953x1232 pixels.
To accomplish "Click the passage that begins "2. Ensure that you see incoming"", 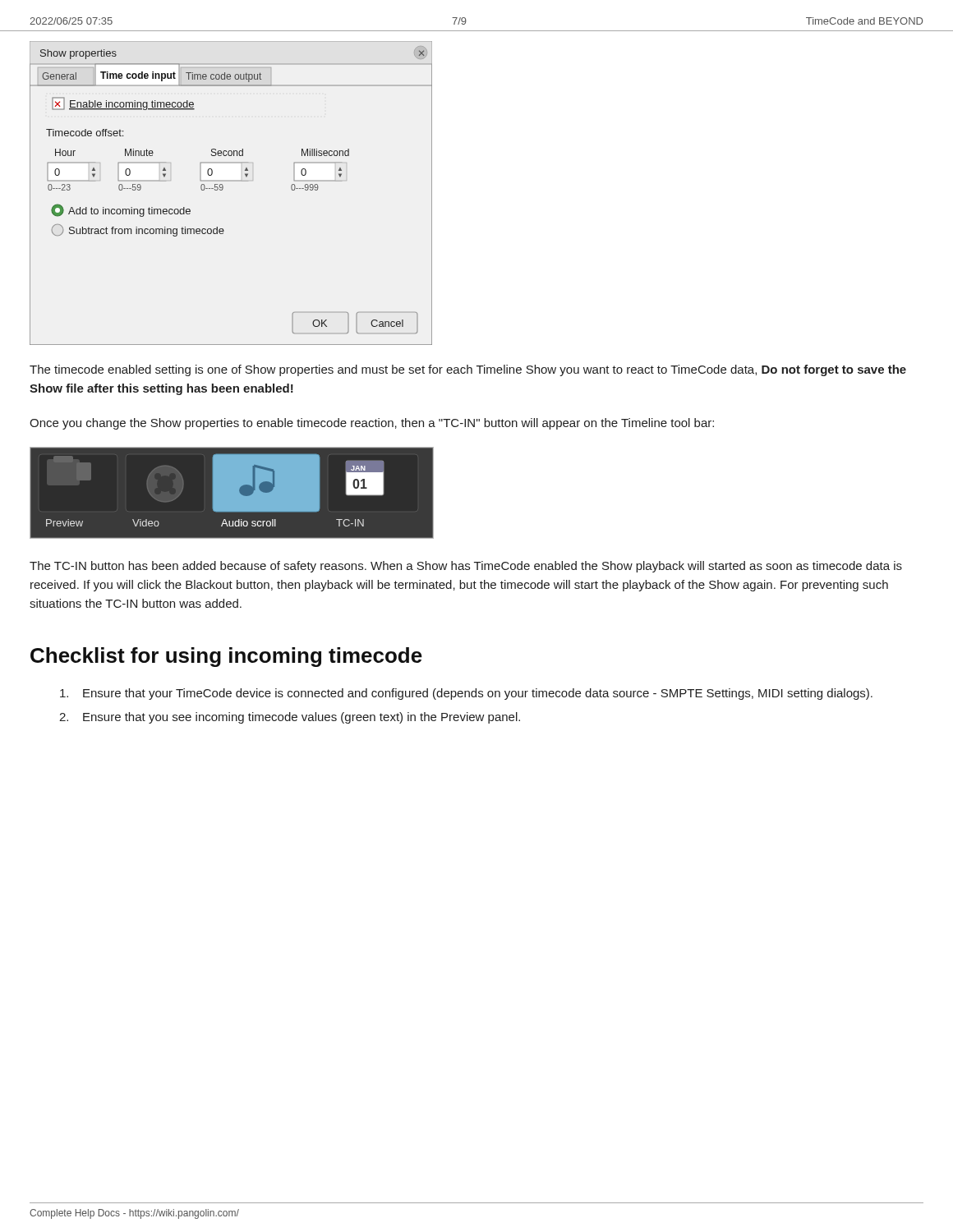I will (x=290, y=716).
